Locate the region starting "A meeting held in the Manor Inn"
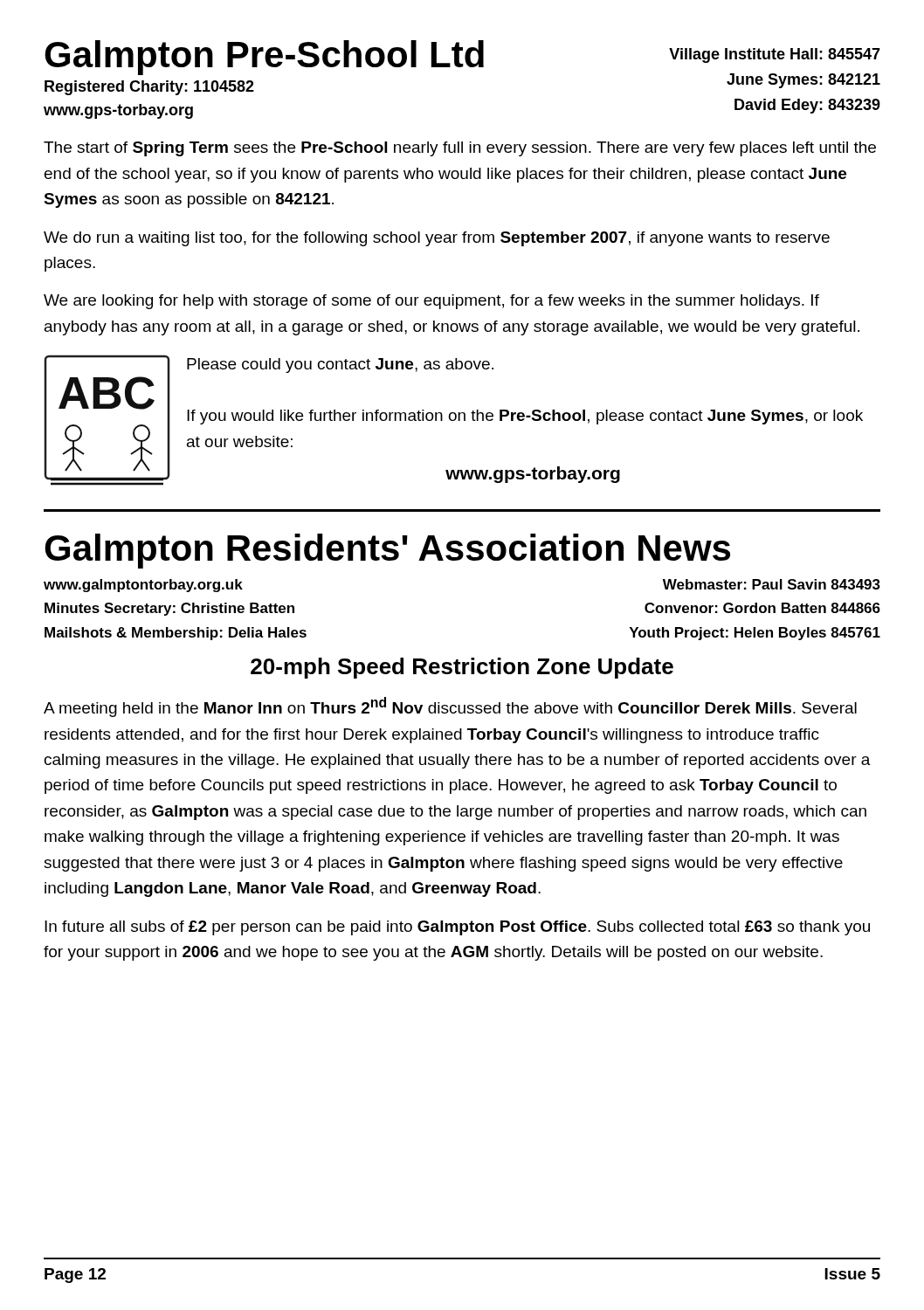Image resolution: width=924 pixels, height=1310 pixels. click(457, 796)
